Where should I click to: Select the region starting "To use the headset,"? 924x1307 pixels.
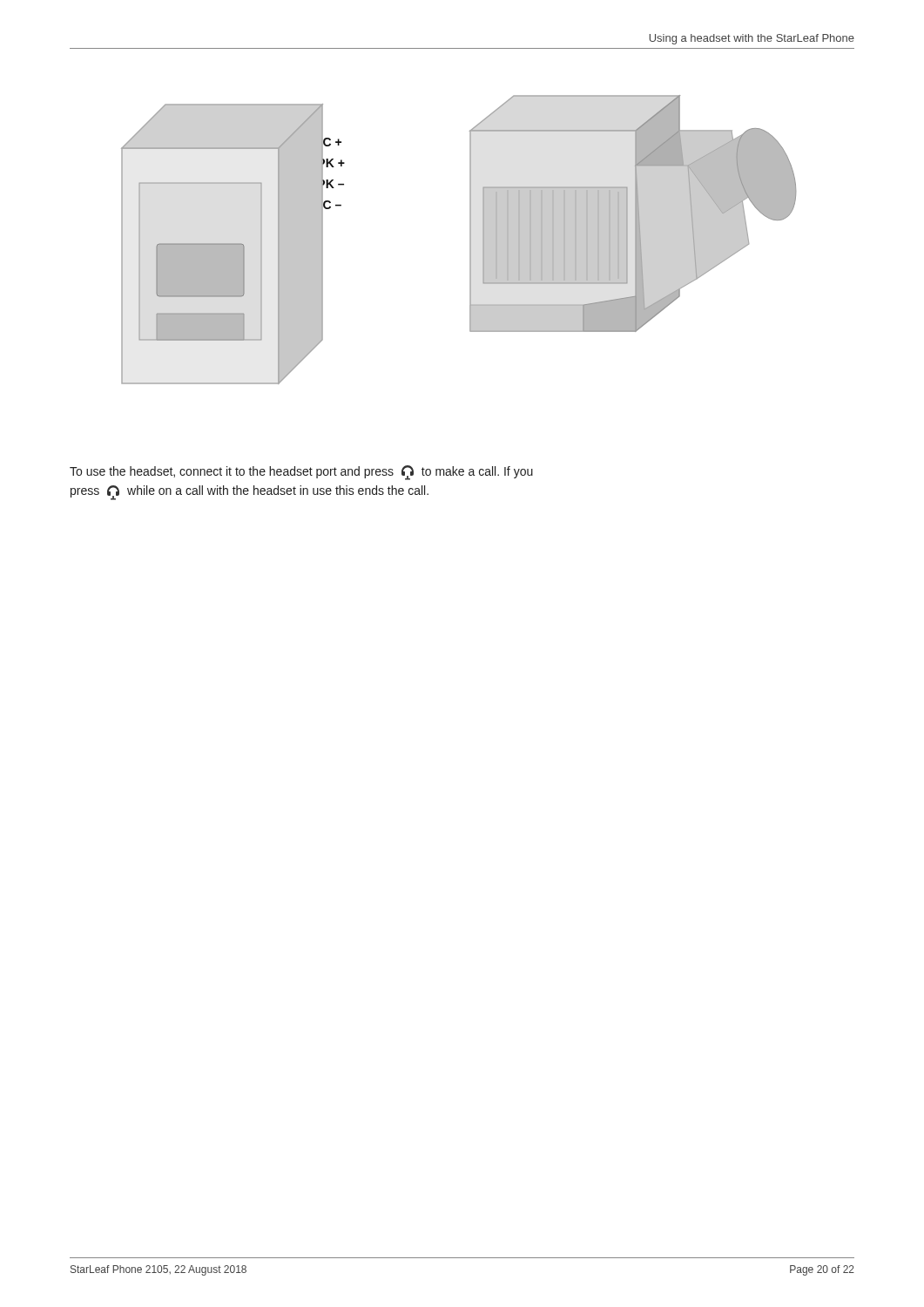(301, 482)
